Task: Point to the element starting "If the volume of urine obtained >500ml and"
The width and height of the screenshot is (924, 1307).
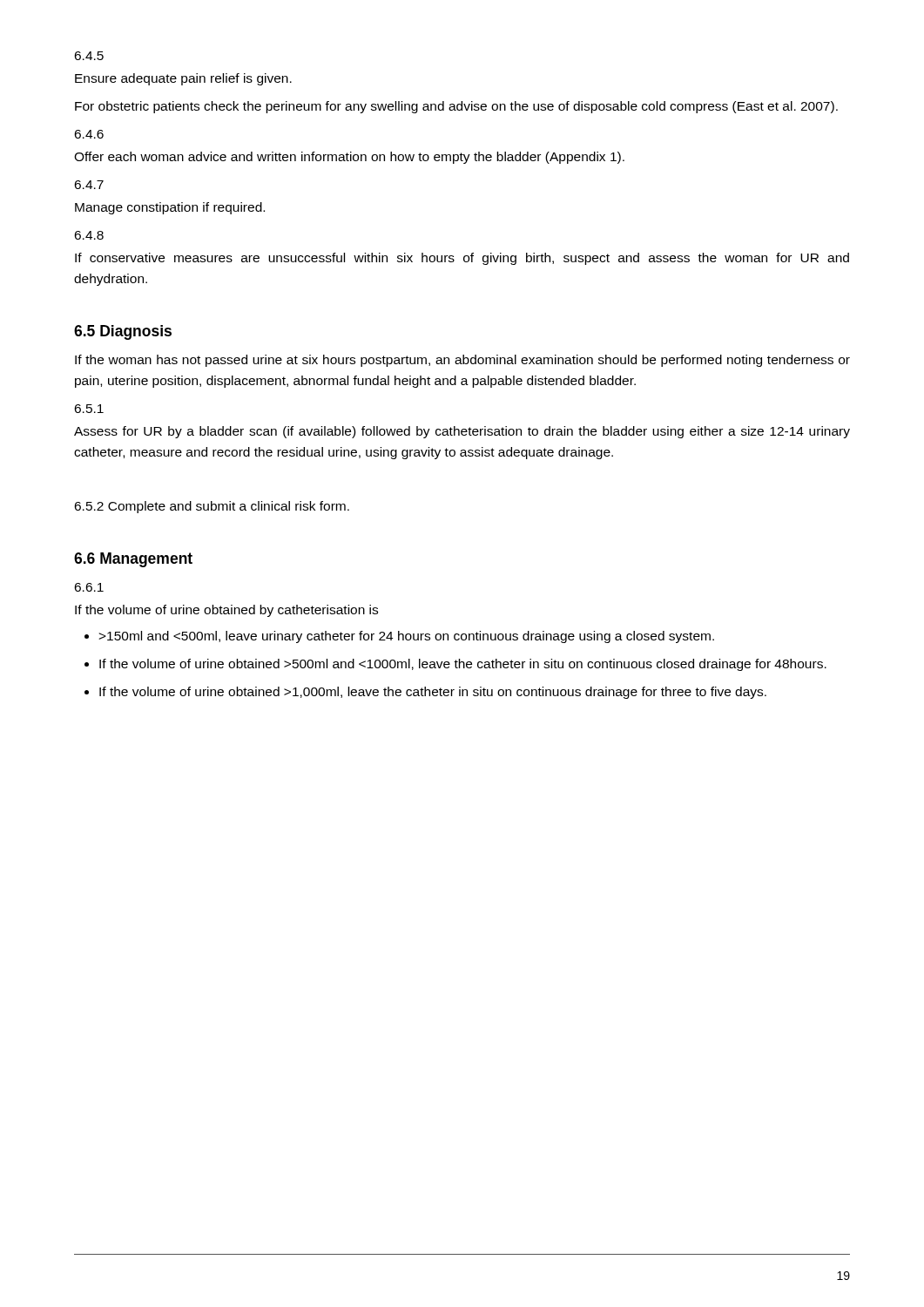Action: [463, 664]
